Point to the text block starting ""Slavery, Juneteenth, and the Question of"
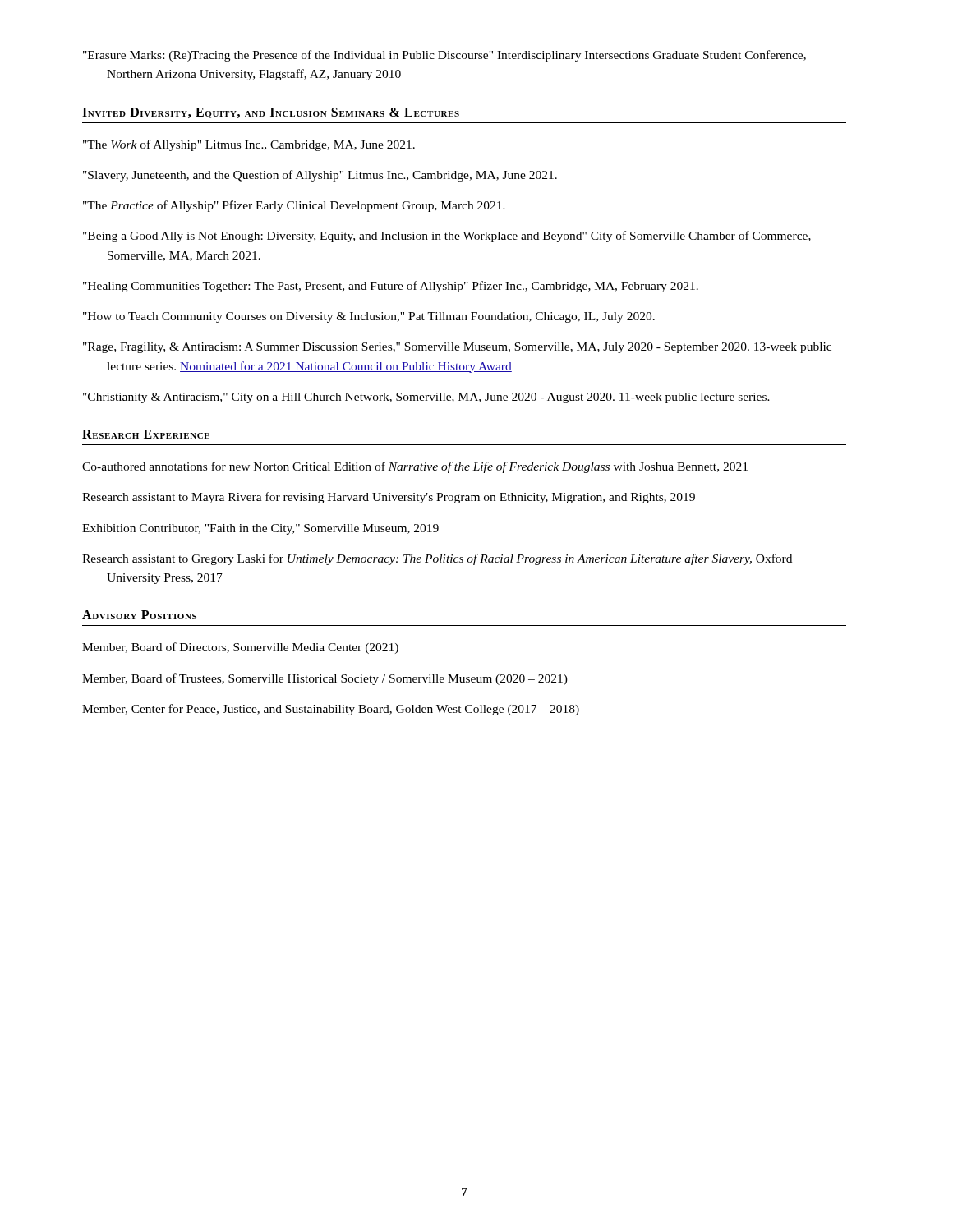Image resolution: width=953 pixels, height=1232 pixels. pyautogui.click(x=320, y=174)
